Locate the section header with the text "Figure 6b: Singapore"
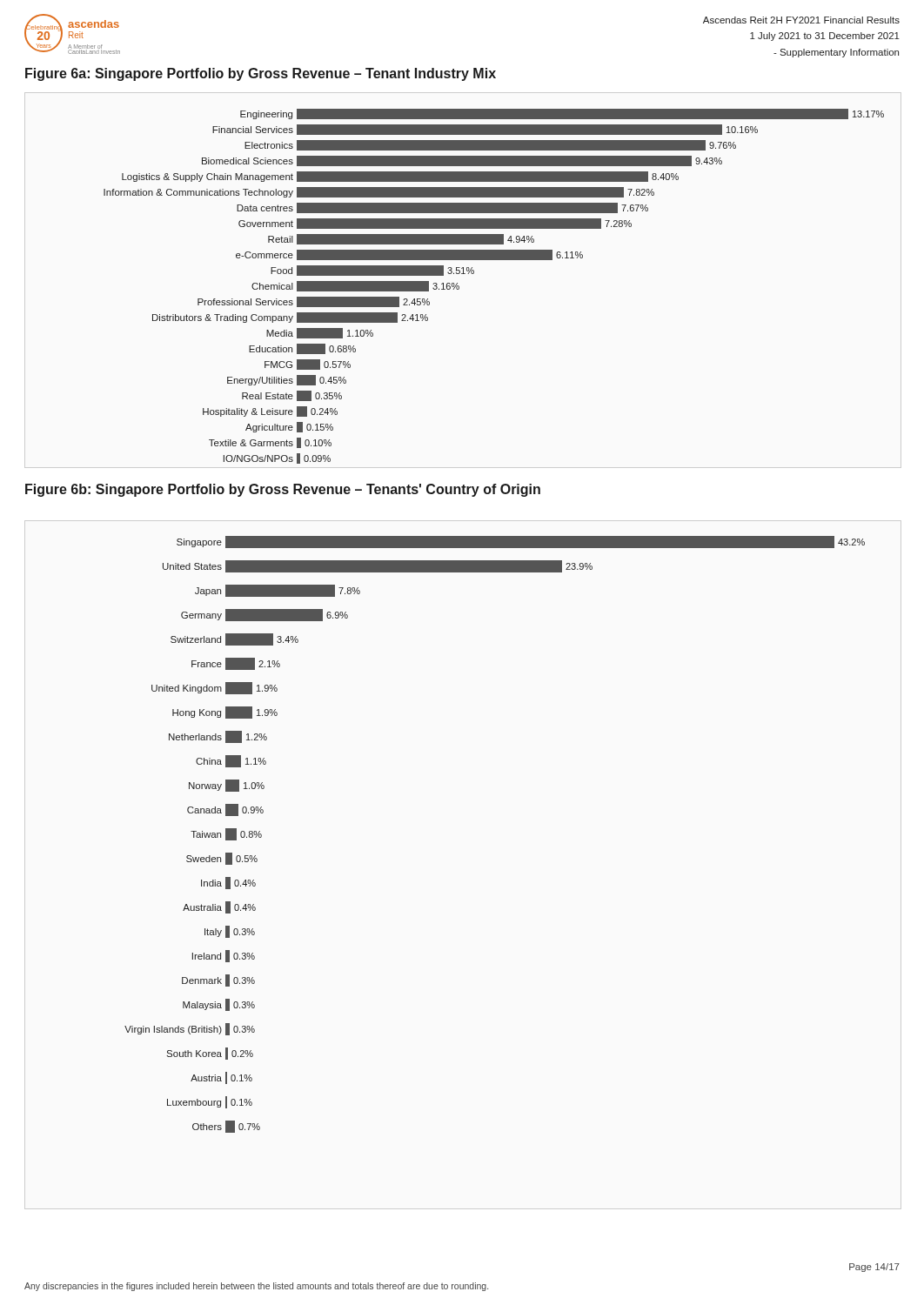Viewport: 924px width, 1305px height. pyautogui.click(x=283, y=489)
